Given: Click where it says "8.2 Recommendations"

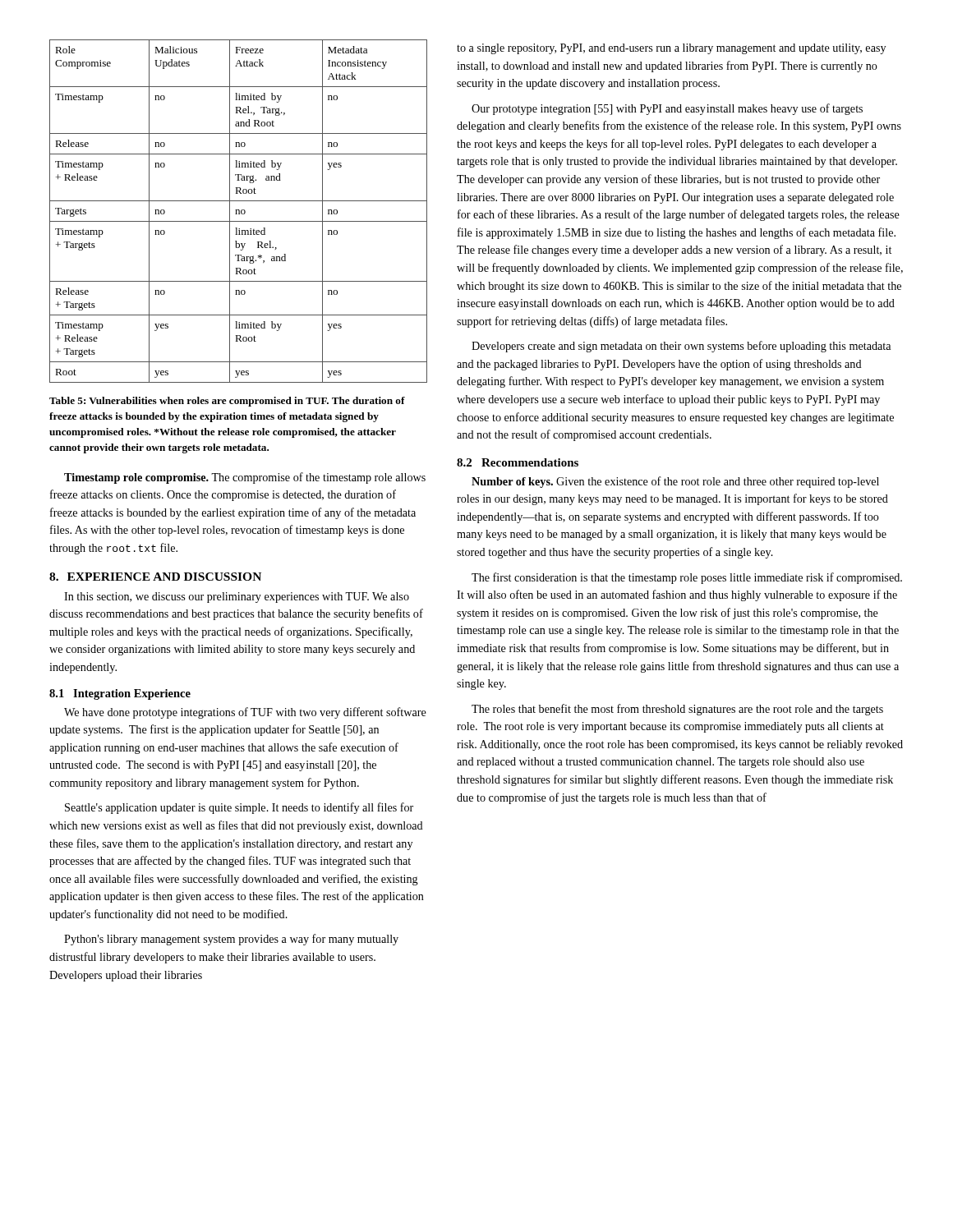Looking at the screenshot, I should pos(518,462).
